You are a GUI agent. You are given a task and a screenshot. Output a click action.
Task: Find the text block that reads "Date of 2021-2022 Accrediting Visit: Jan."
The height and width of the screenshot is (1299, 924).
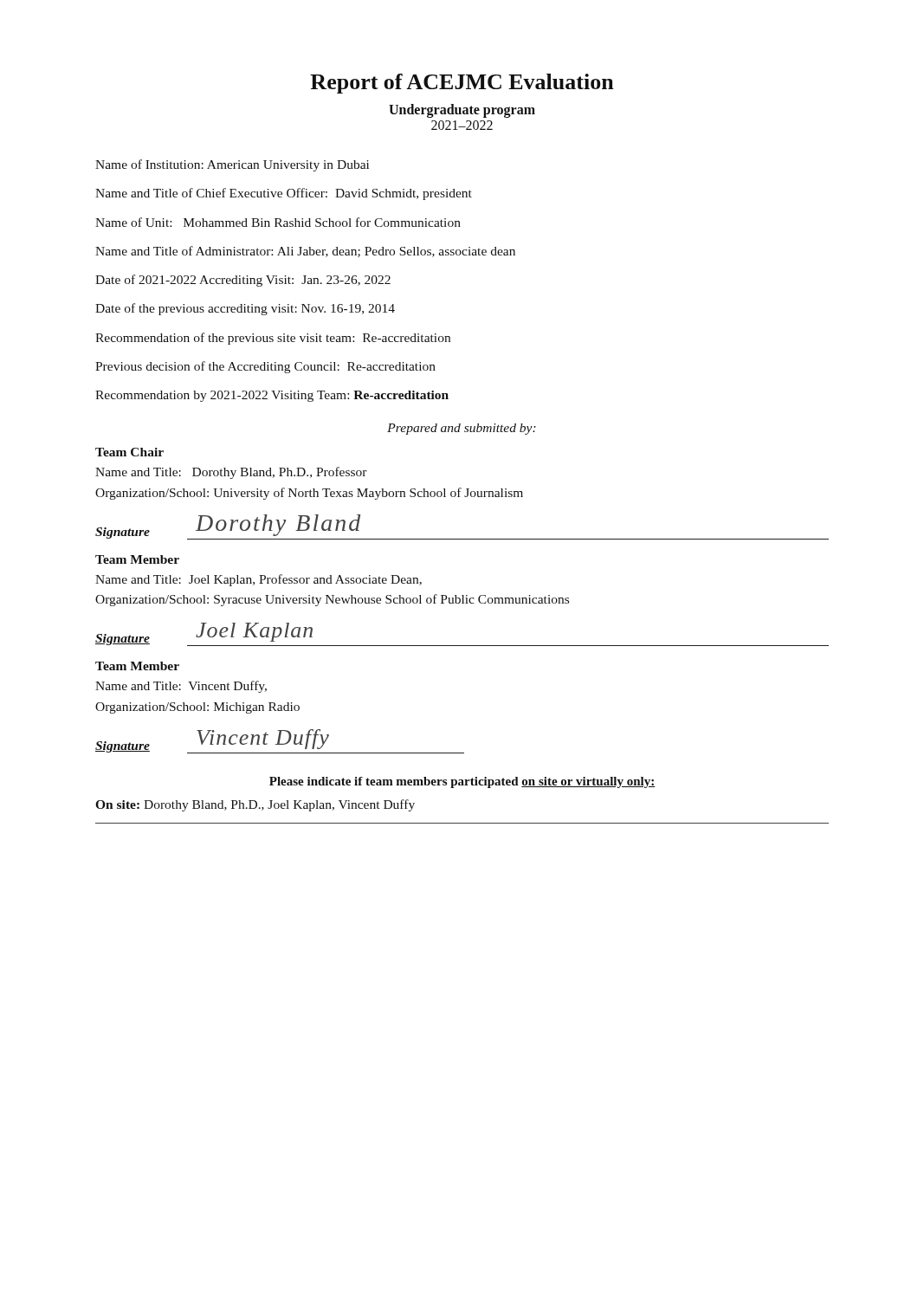coord(243,279)
